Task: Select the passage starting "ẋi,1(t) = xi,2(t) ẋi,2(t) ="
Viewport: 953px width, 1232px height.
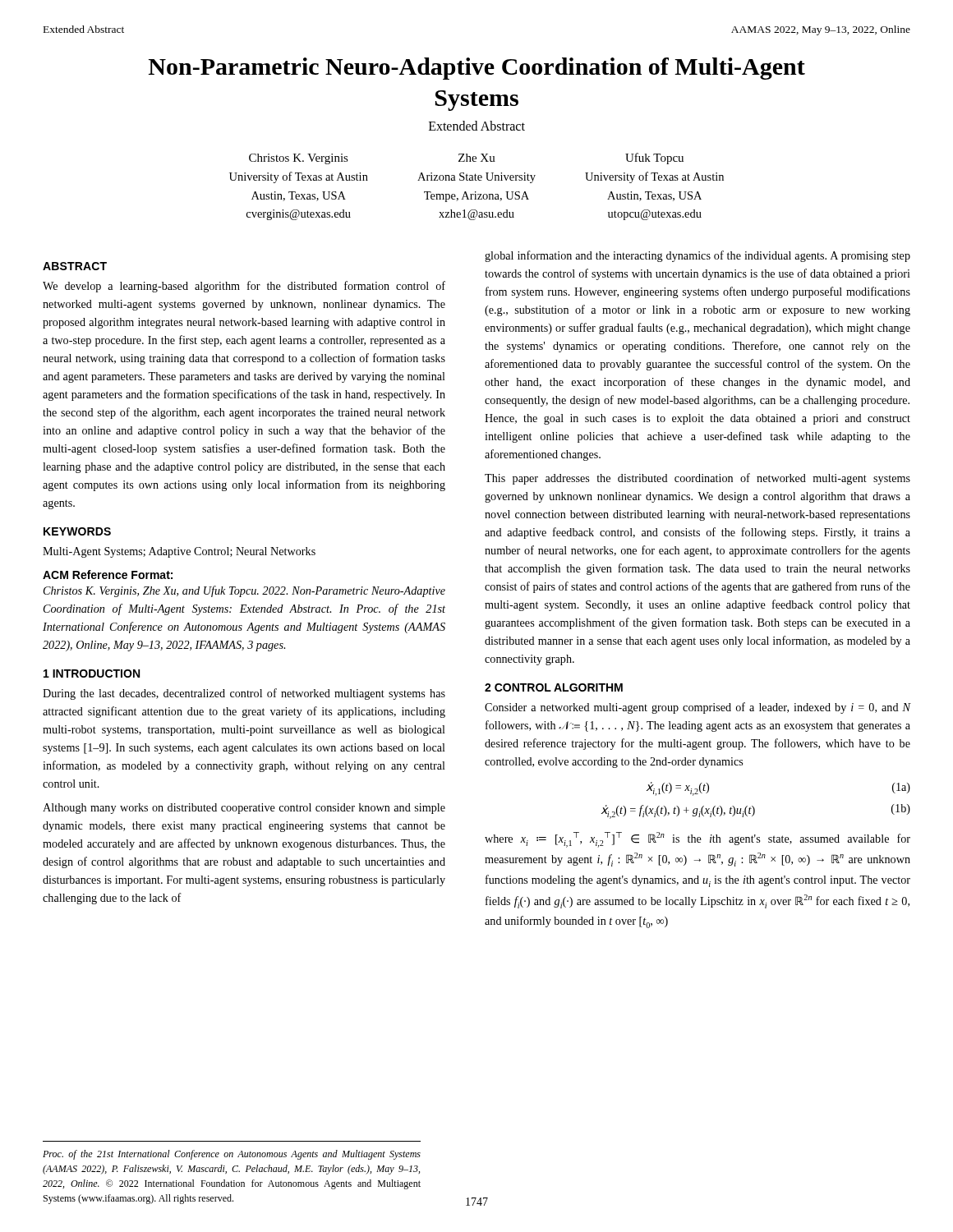Action: 698,800
